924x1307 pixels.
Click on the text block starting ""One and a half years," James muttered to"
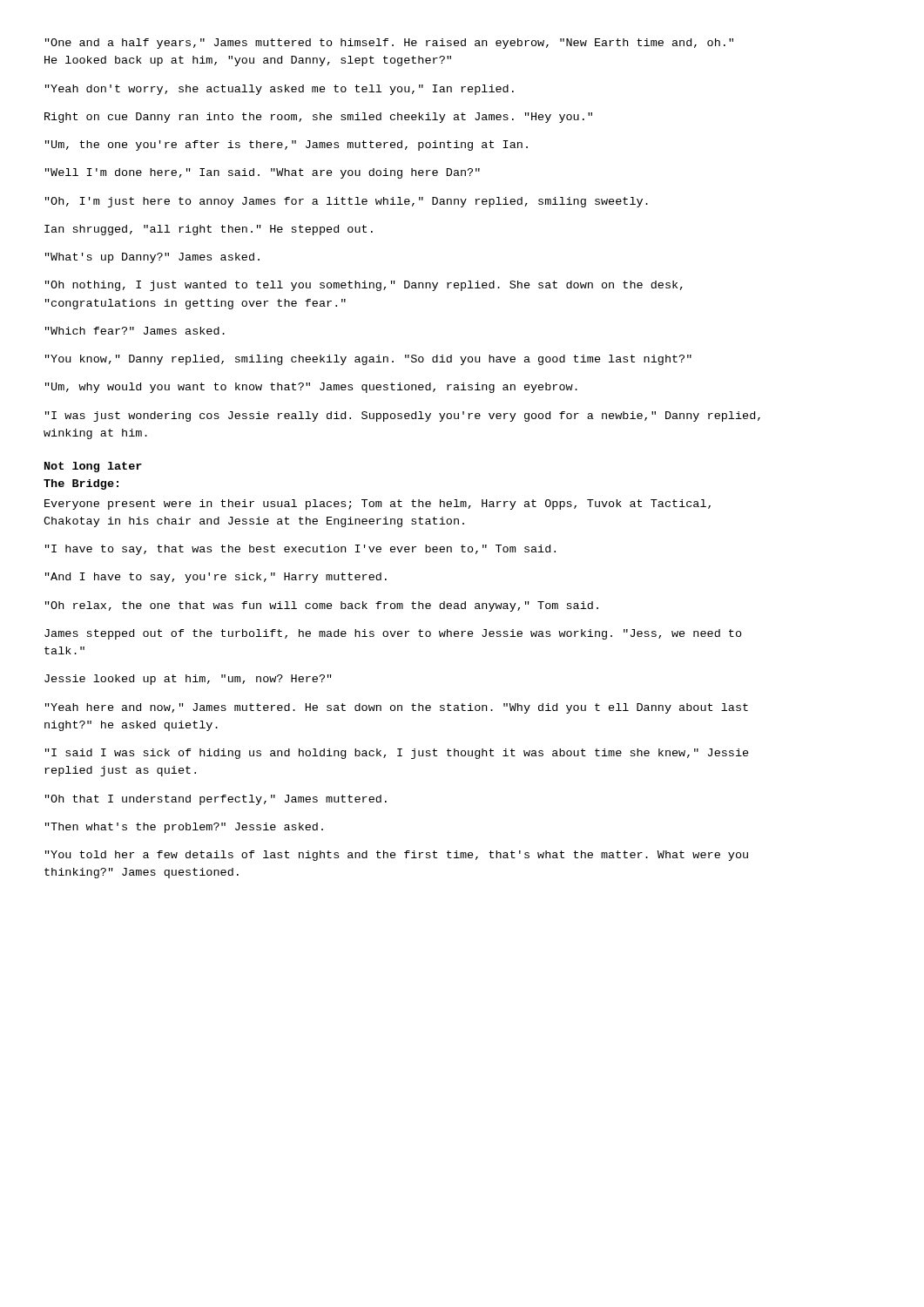click(389, 52)
